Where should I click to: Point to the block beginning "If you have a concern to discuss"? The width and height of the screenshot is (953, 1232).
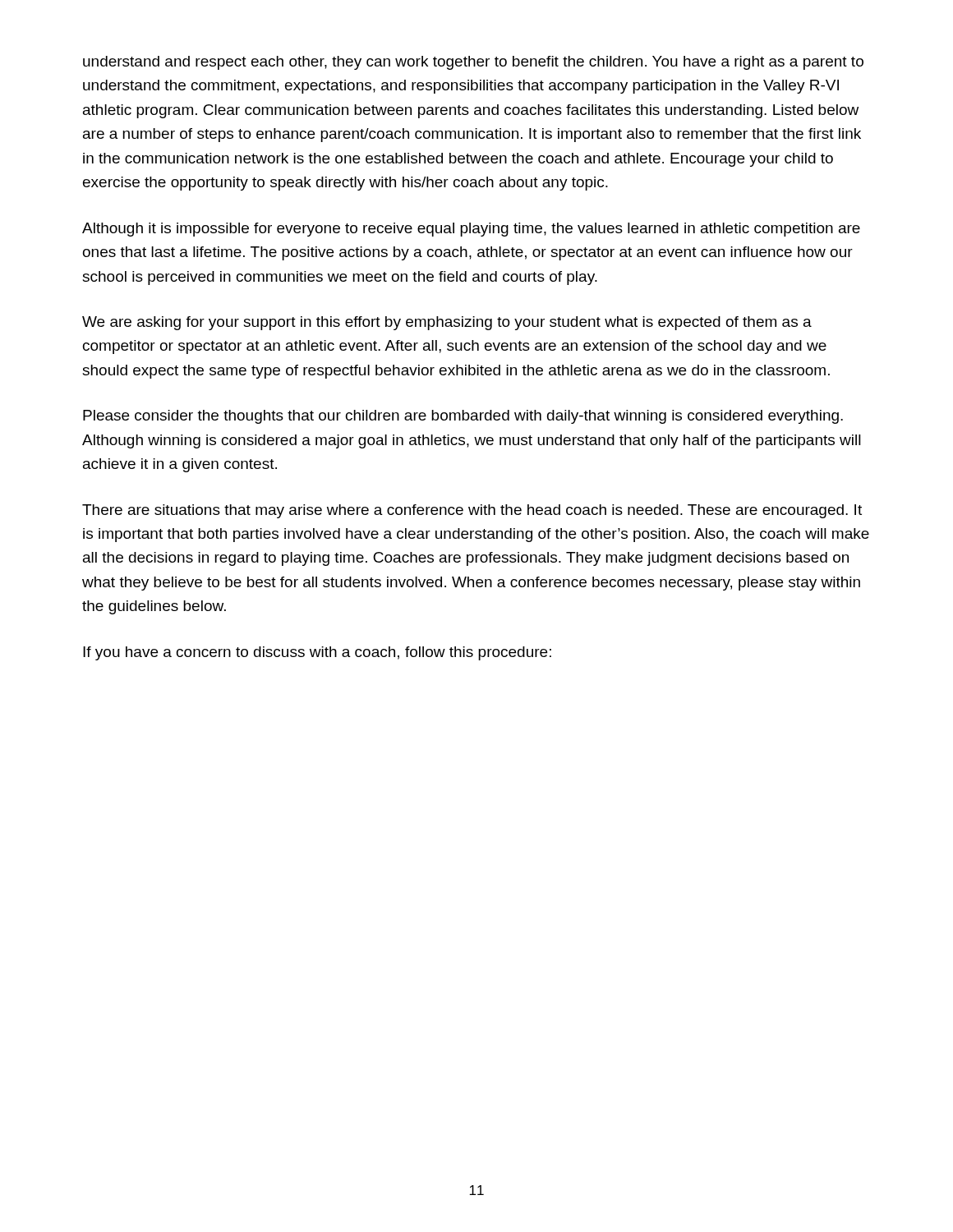(317, 651)
